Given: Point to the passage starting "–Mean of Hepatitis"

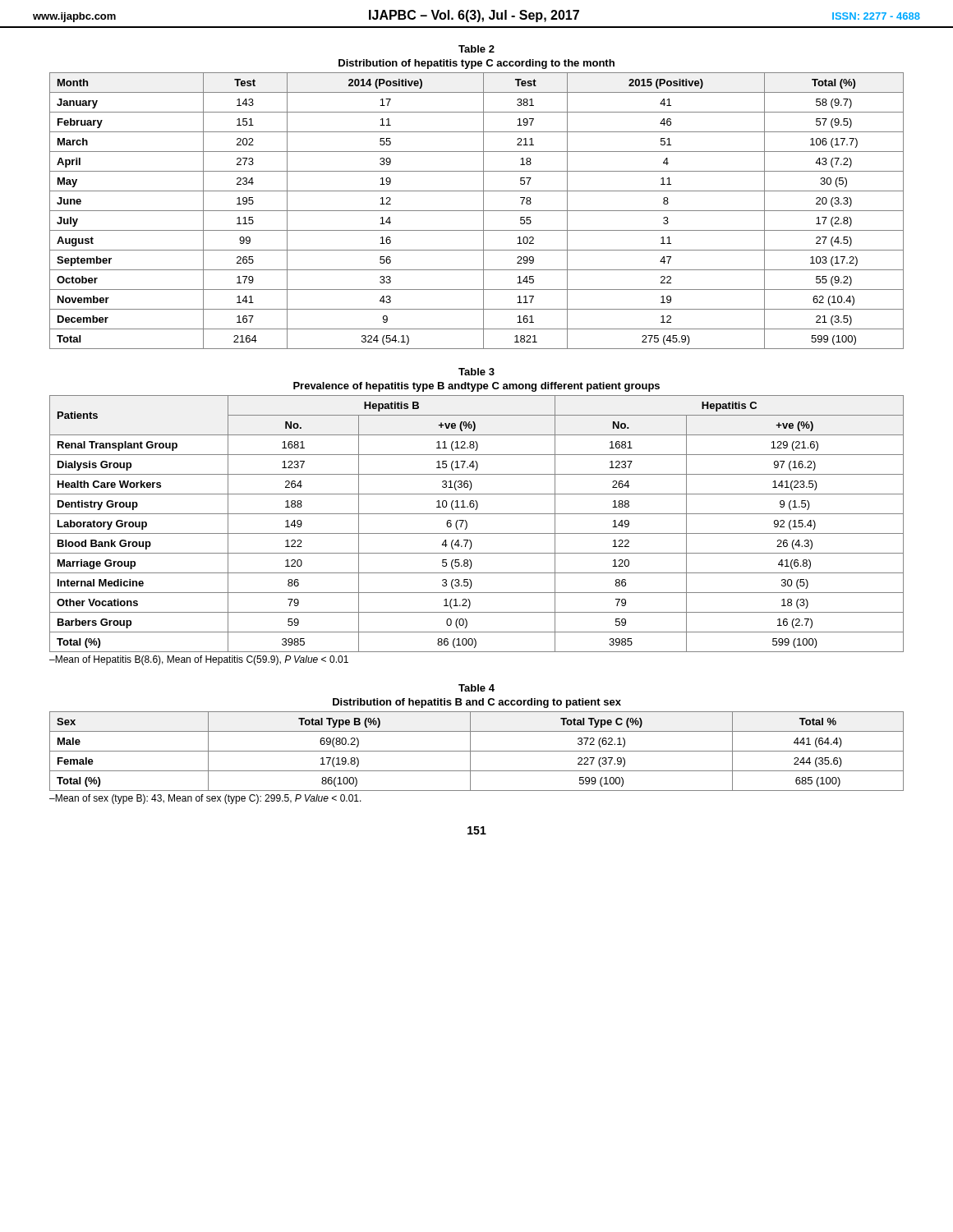Looking at the screenshot, I should point(199,660).
